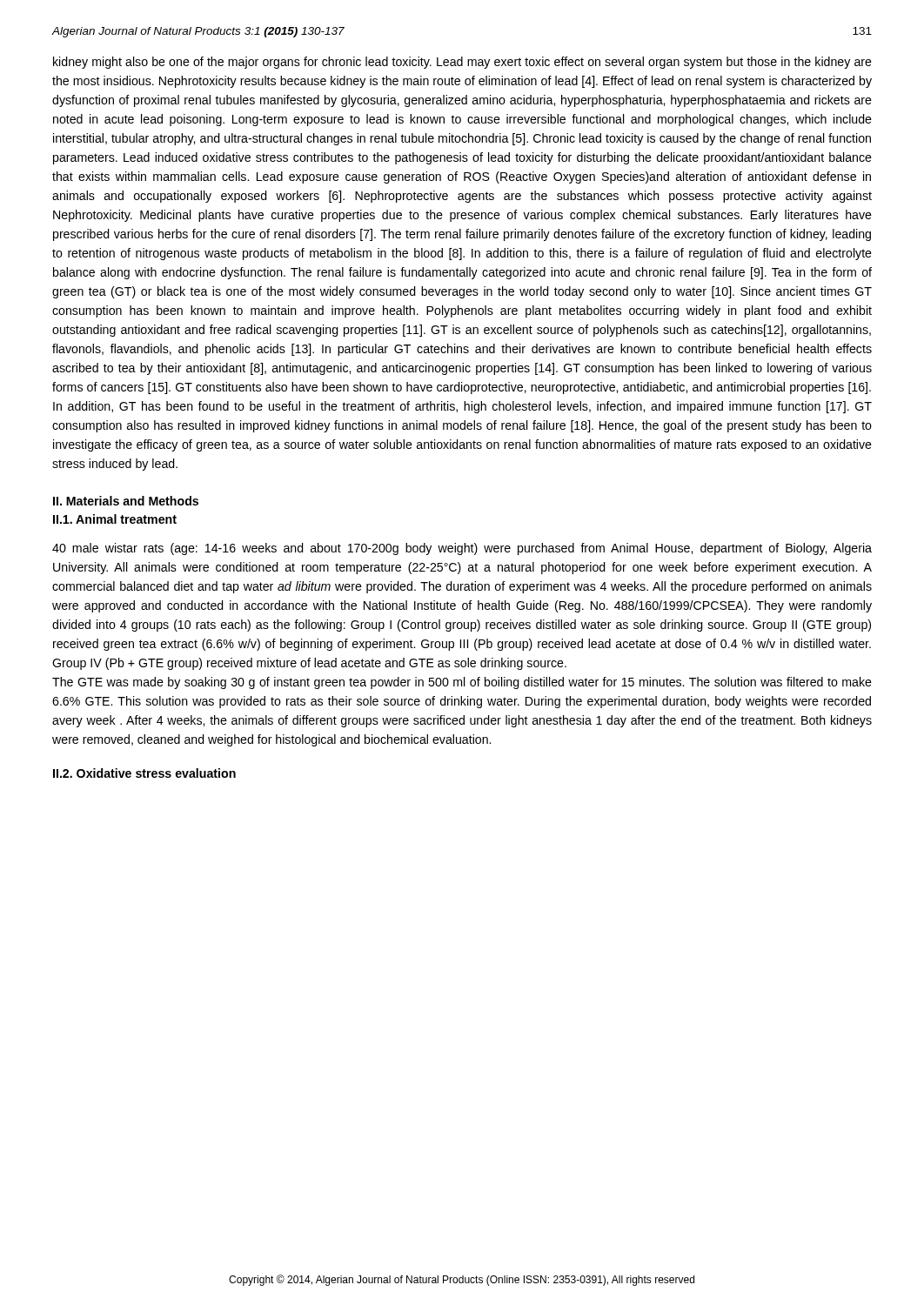Locate the text "II.2. Oxidative stress evaluation"
The width and height of the screenshot is (924, 1305).
[144, 773]
